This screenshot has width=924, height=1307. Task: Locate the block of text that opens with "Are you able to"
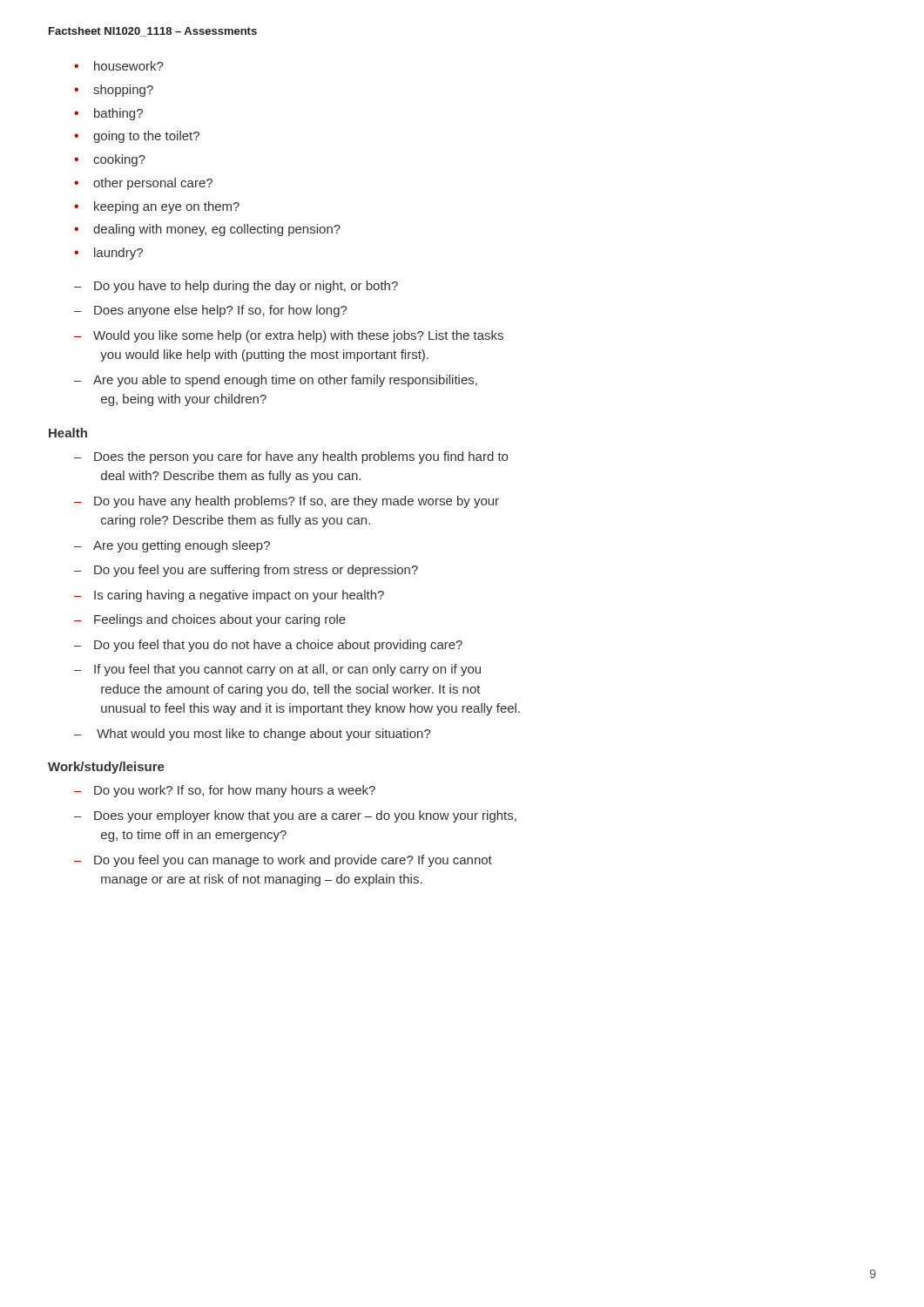point(286,389)
